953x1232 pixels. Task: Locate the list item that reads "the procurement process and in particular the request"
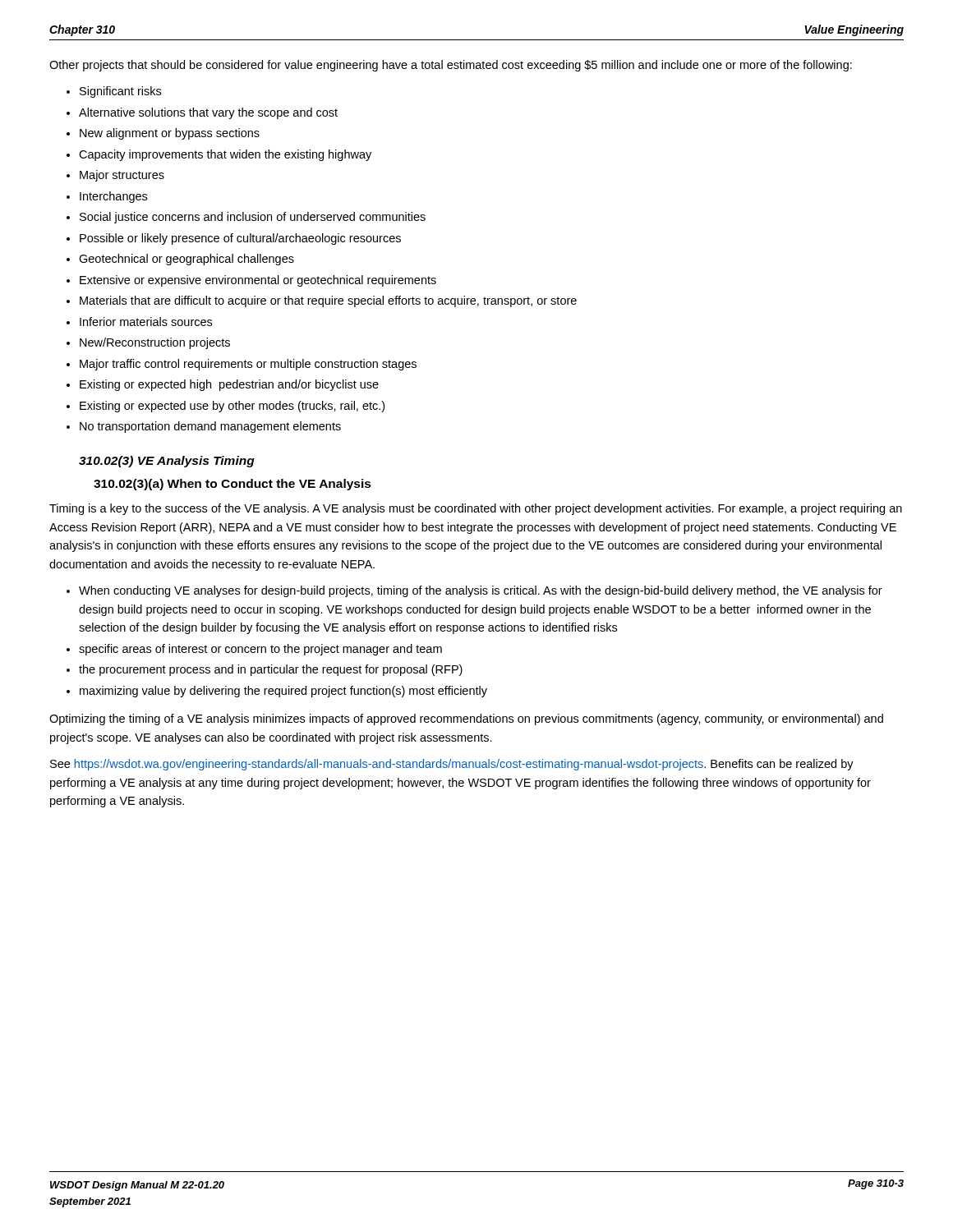tap(271, 670)
